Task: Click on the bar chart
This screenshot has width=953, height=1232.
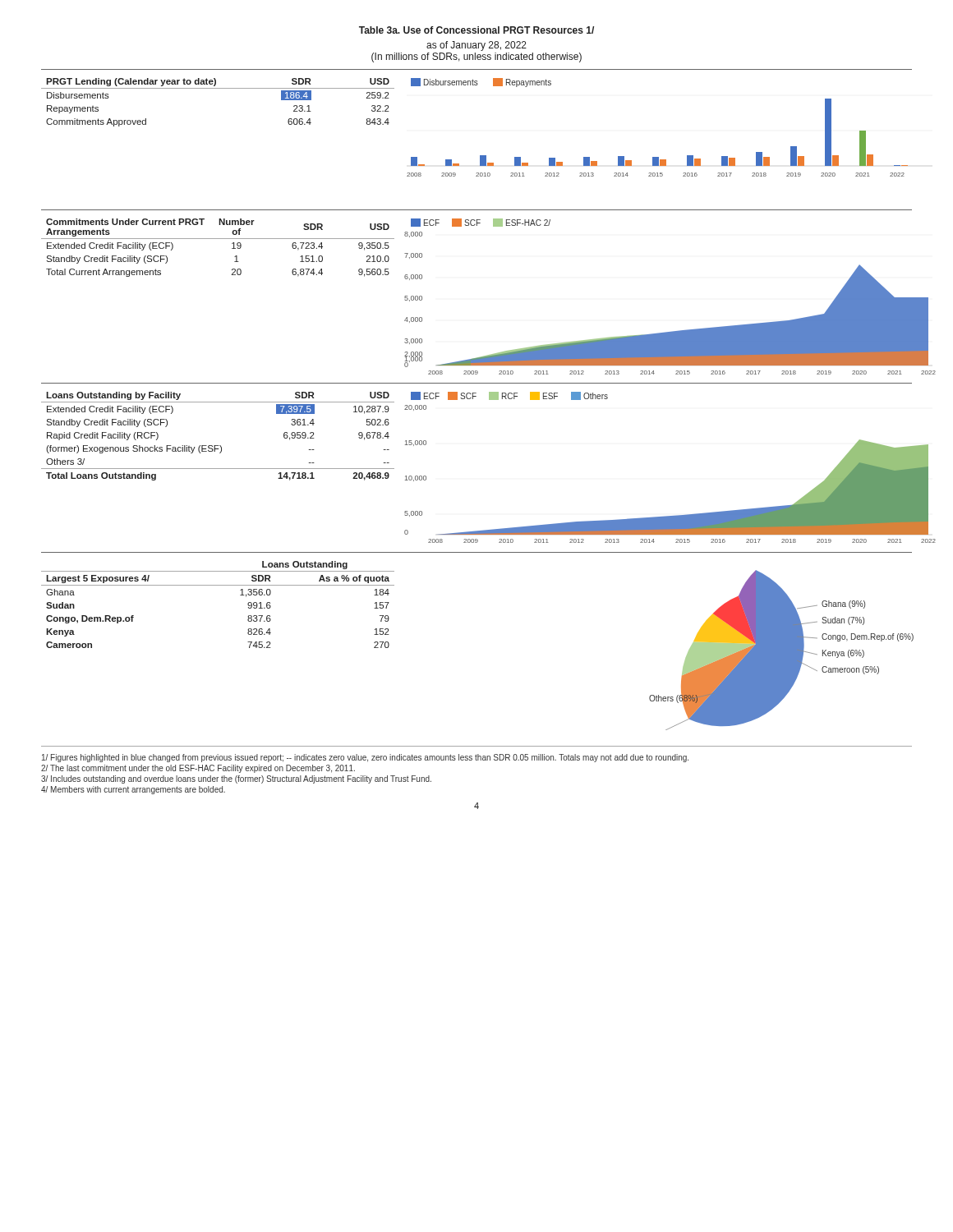Action: pos(670,140)
